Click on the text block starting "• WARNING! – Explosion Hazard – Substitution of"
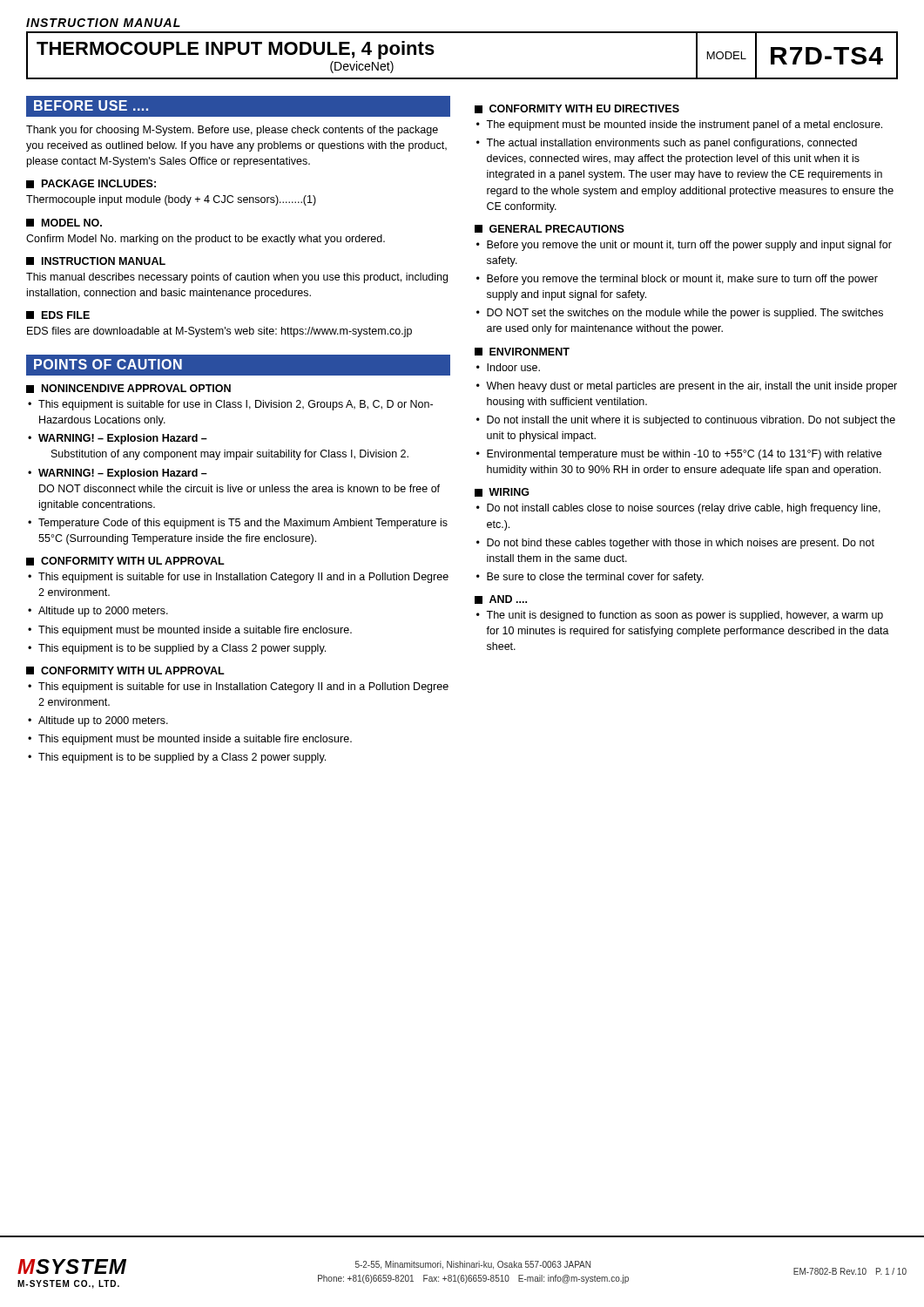This screenshot has width=924, height=1307. [x=239, y=446]
